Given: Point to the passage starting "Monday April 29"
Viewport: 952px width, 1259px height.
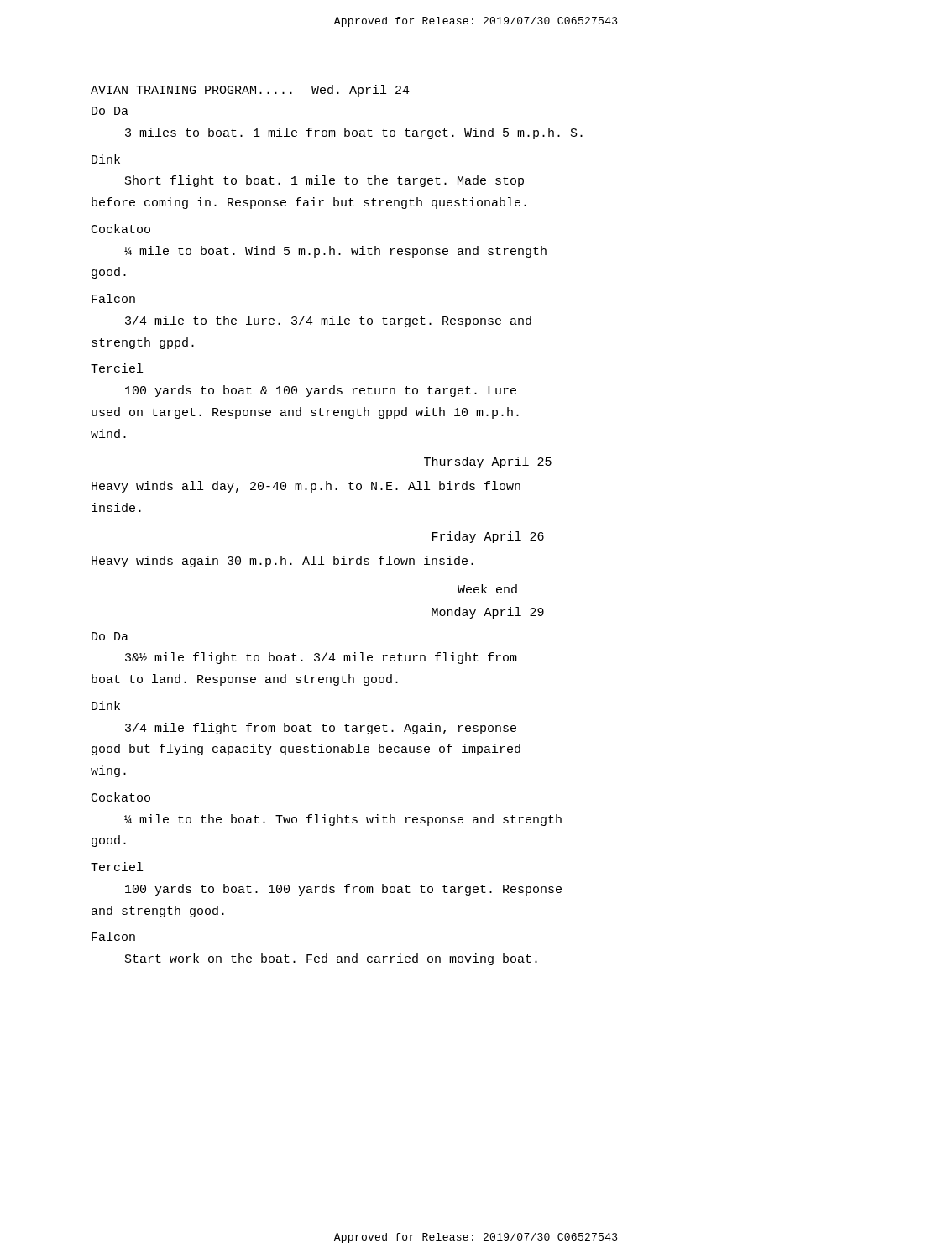Looking at the screenshot, I should (x=488, y=613).
